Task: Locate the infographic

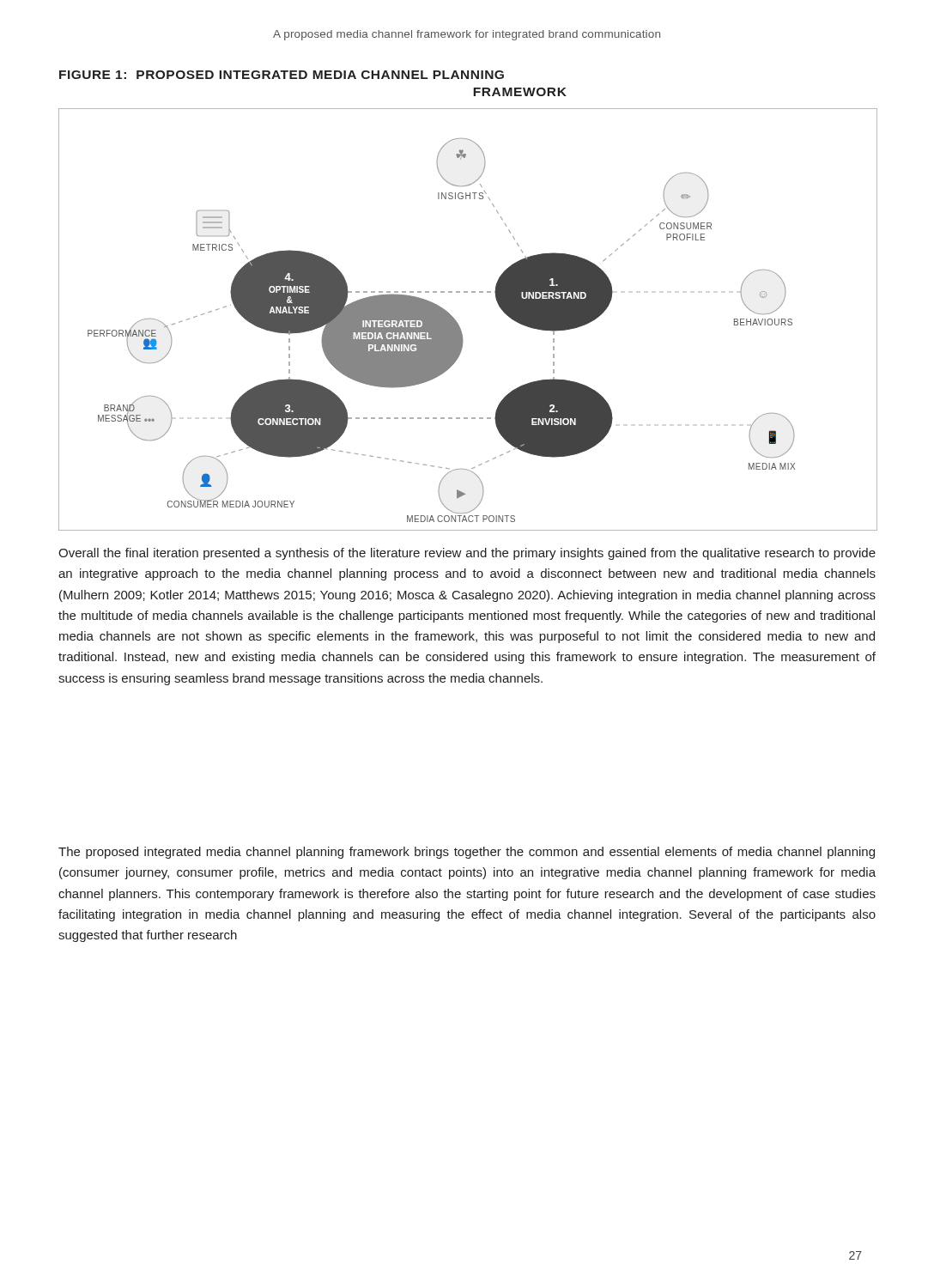Action: click(x=468, y=319)
